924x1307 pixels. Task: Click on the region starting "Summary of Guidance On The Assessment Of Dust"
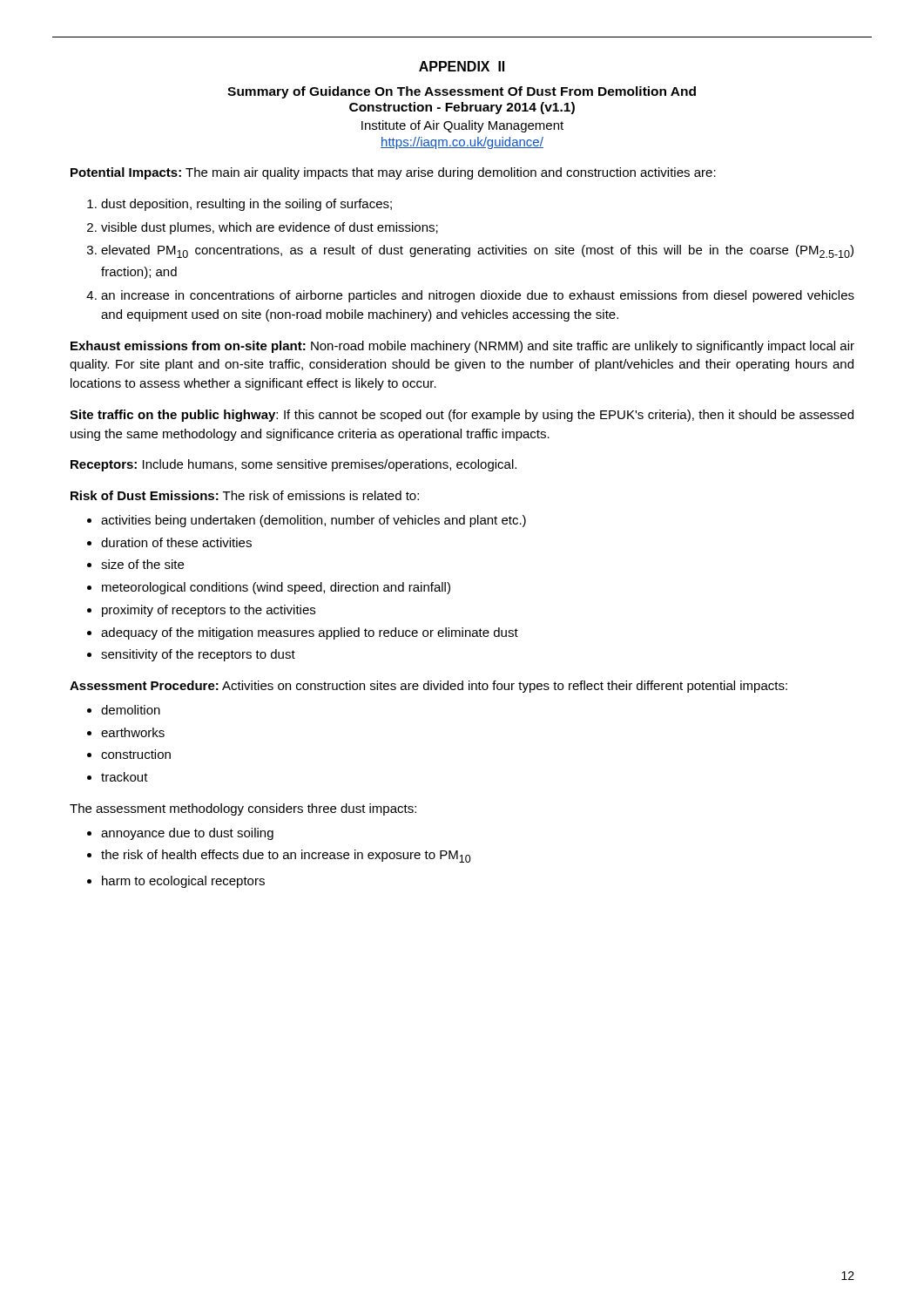(x=462, y=116)
